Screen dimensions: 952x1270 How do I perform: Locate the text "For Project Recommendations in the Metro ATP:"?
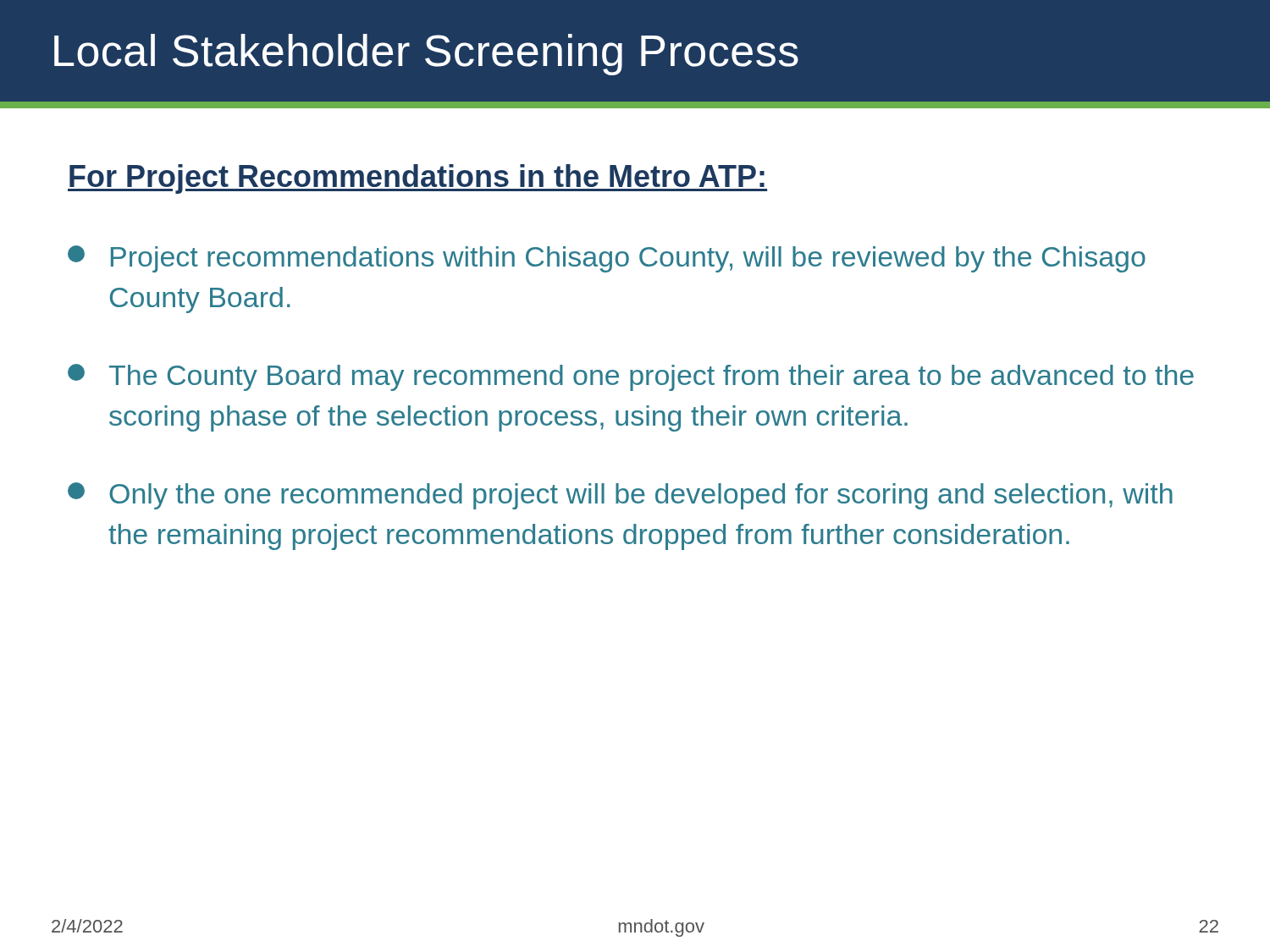417,177
